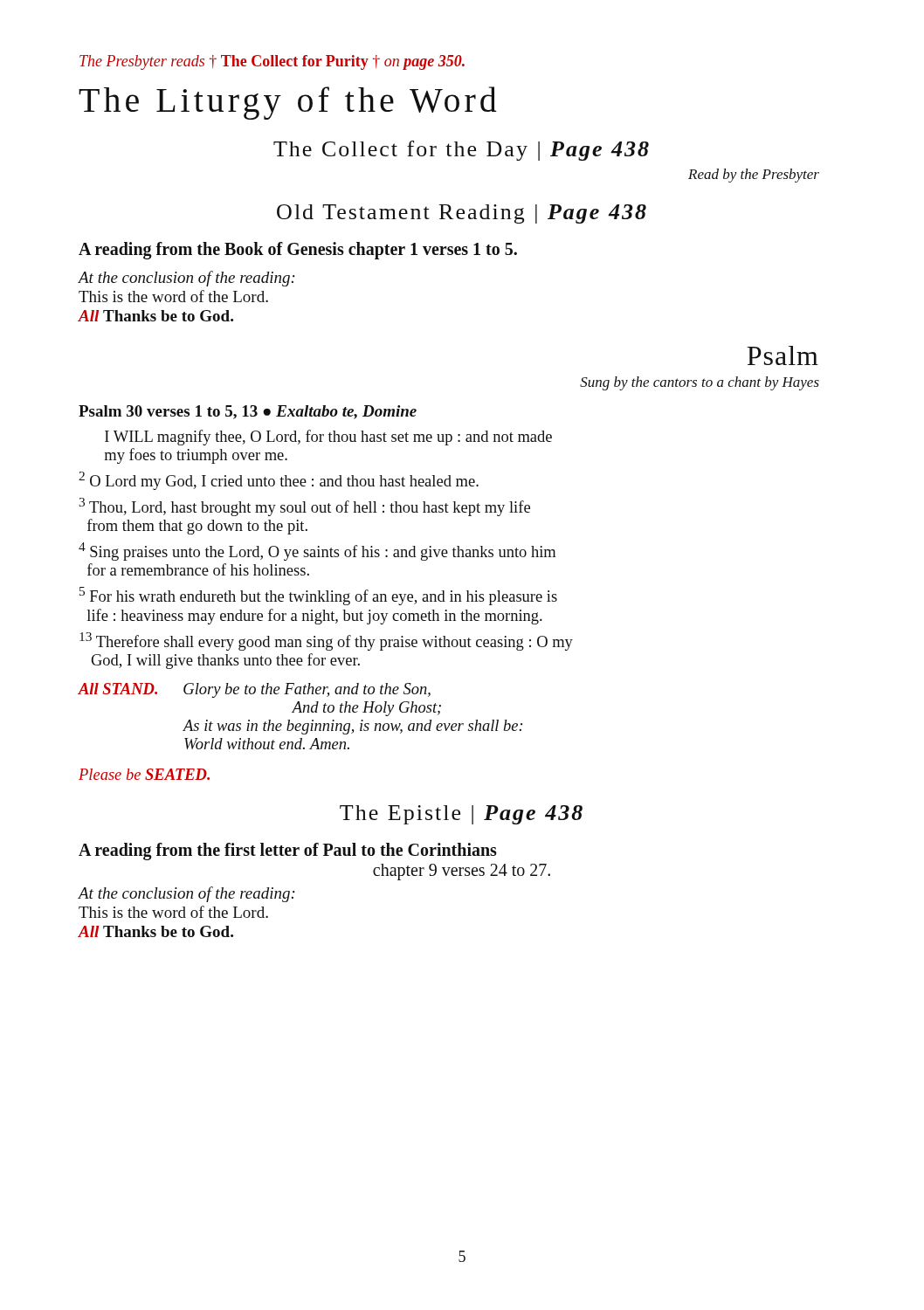
Task: Click on the element starting "2 O Lord my God, I"
Action: pos(279,479)
